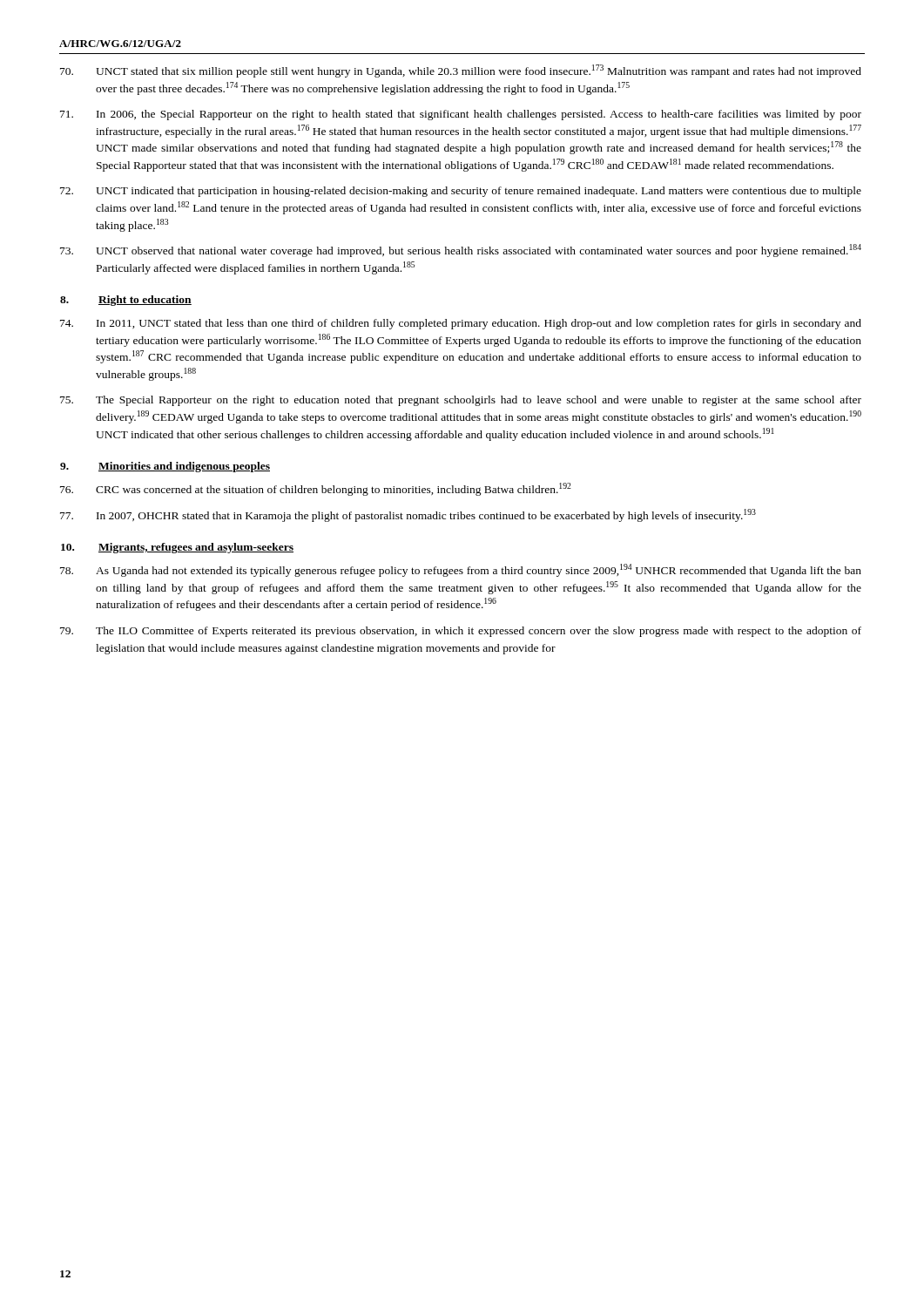Navigate to the text block starting "CRC was concerned at the situation of"
The width and height of the screenshot is (924, 1307).
(460, 490)
